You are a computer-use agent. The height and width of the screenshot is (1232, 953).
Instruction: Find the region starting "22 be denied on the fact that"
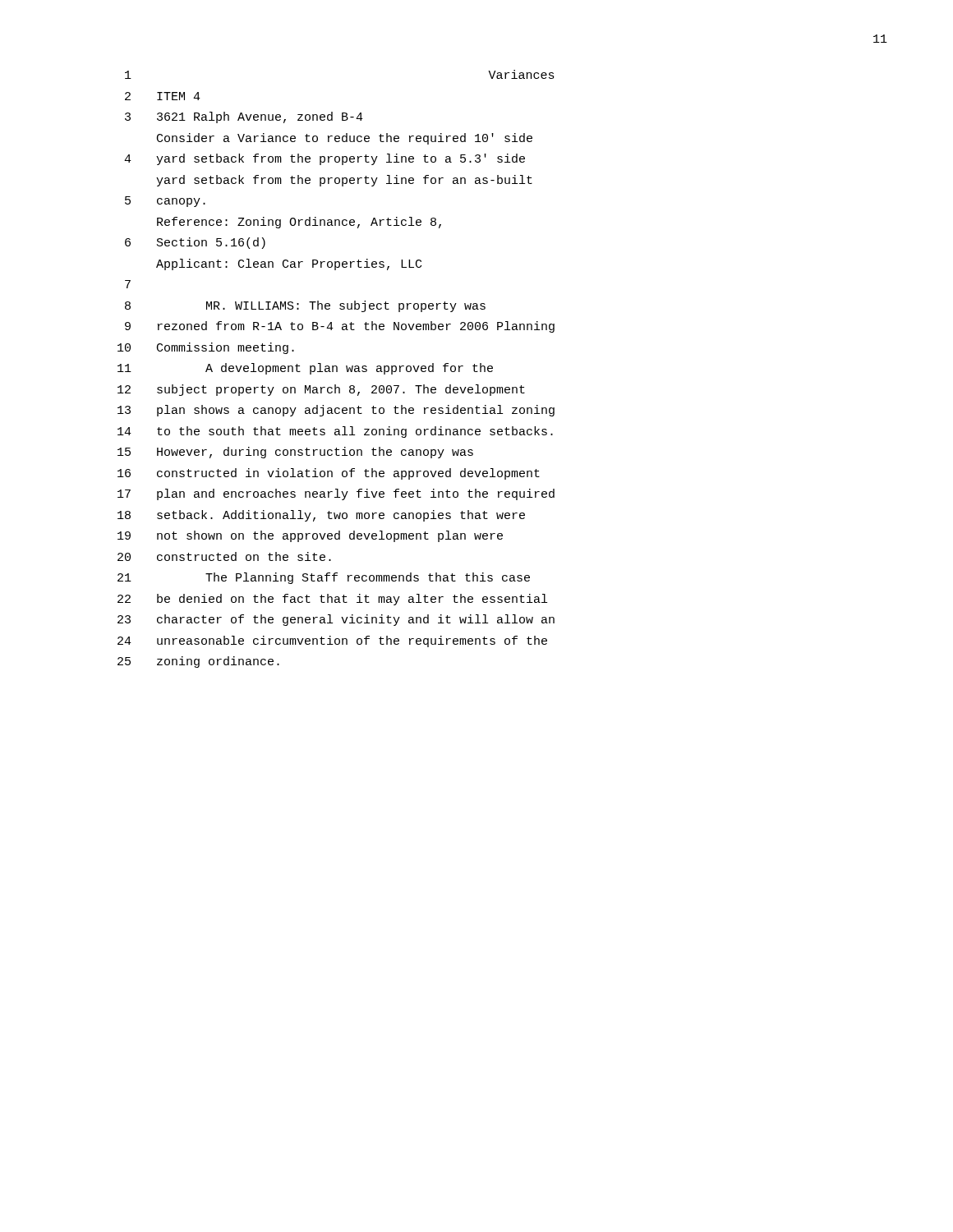click(x=485, y=600)
